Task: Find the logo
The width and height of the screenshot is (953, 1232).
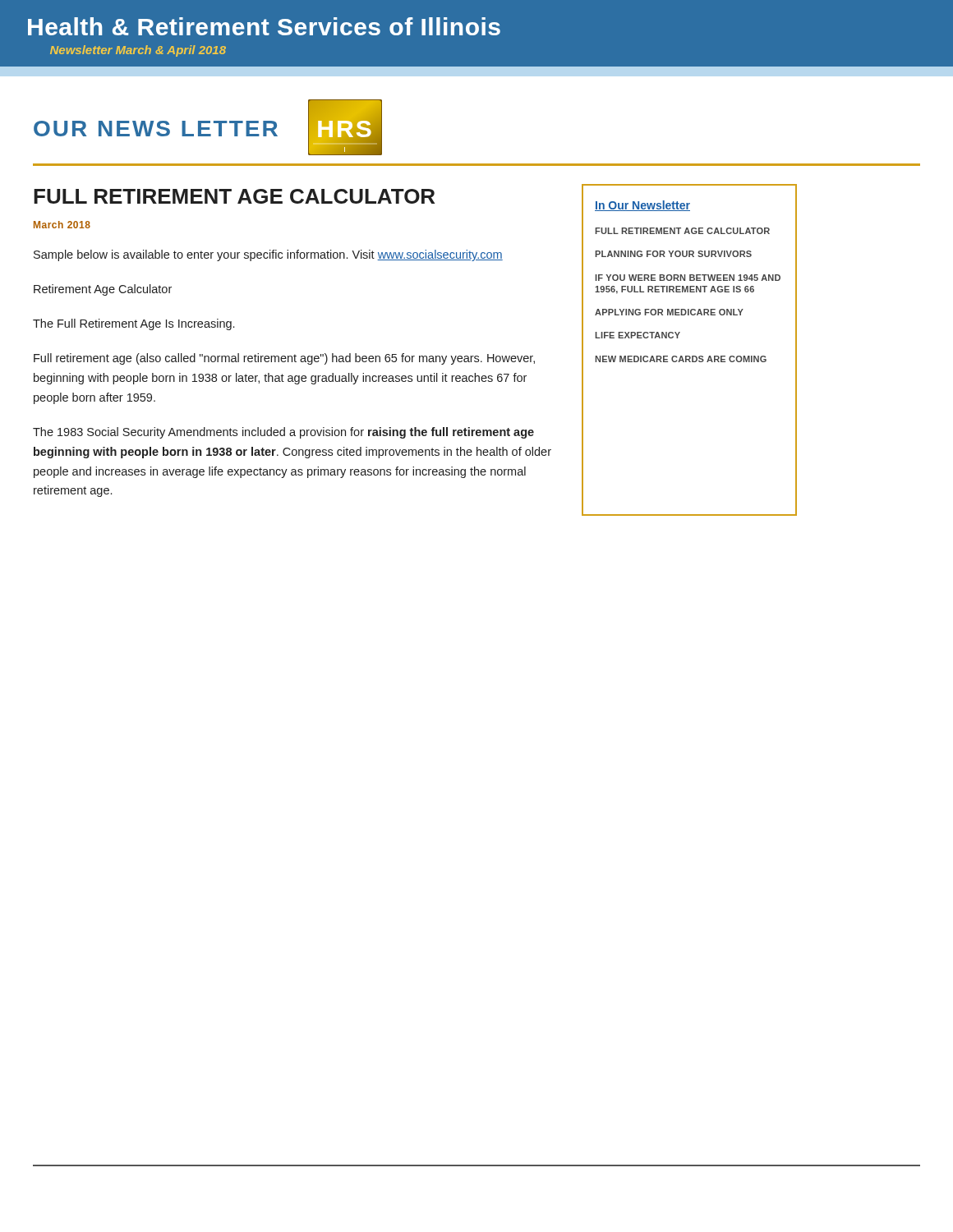Action: point(345,129)
